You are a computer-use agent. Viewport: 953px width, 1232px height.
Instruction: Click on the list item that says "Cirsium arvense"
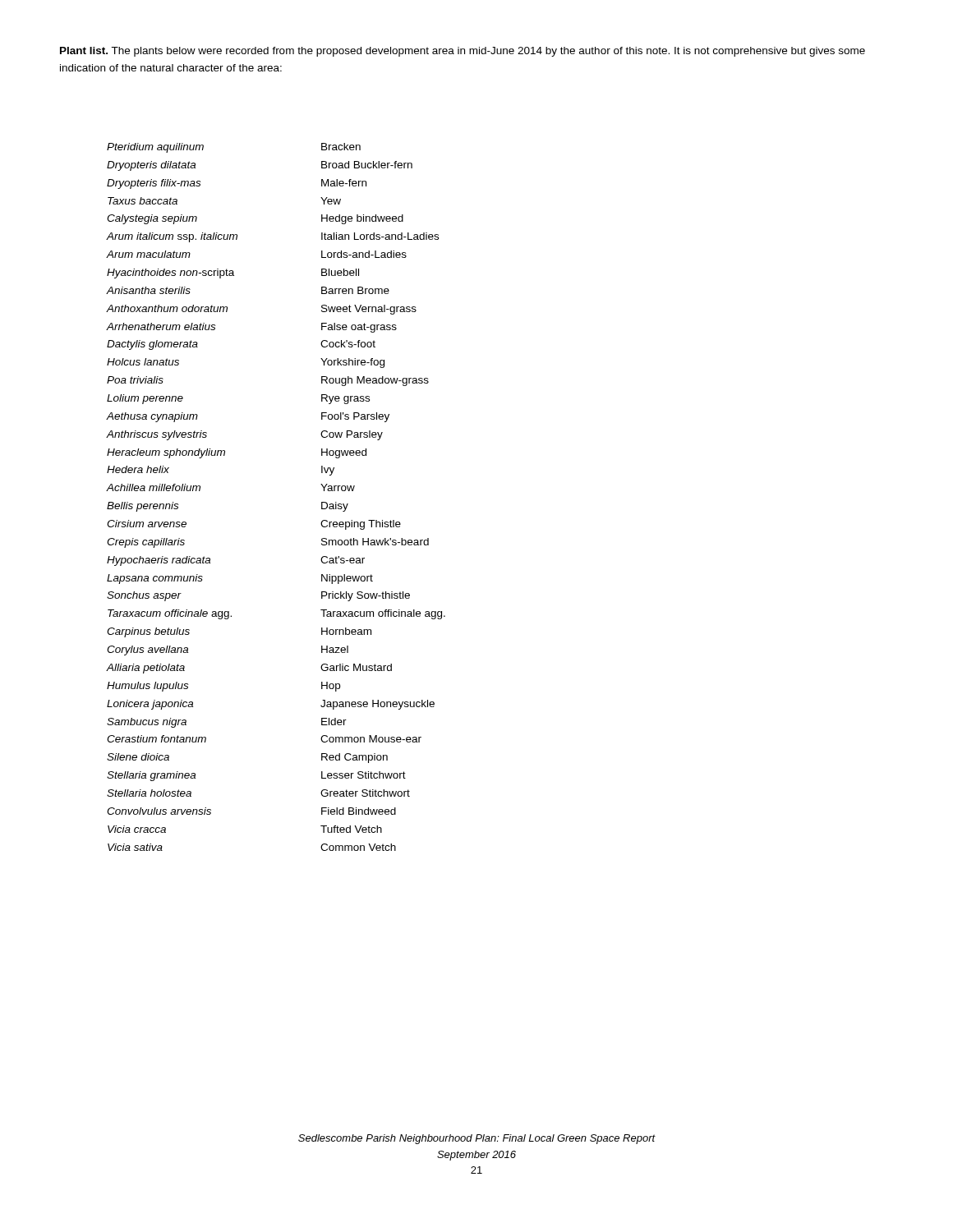pyautogui.click(x=147, y=524)
